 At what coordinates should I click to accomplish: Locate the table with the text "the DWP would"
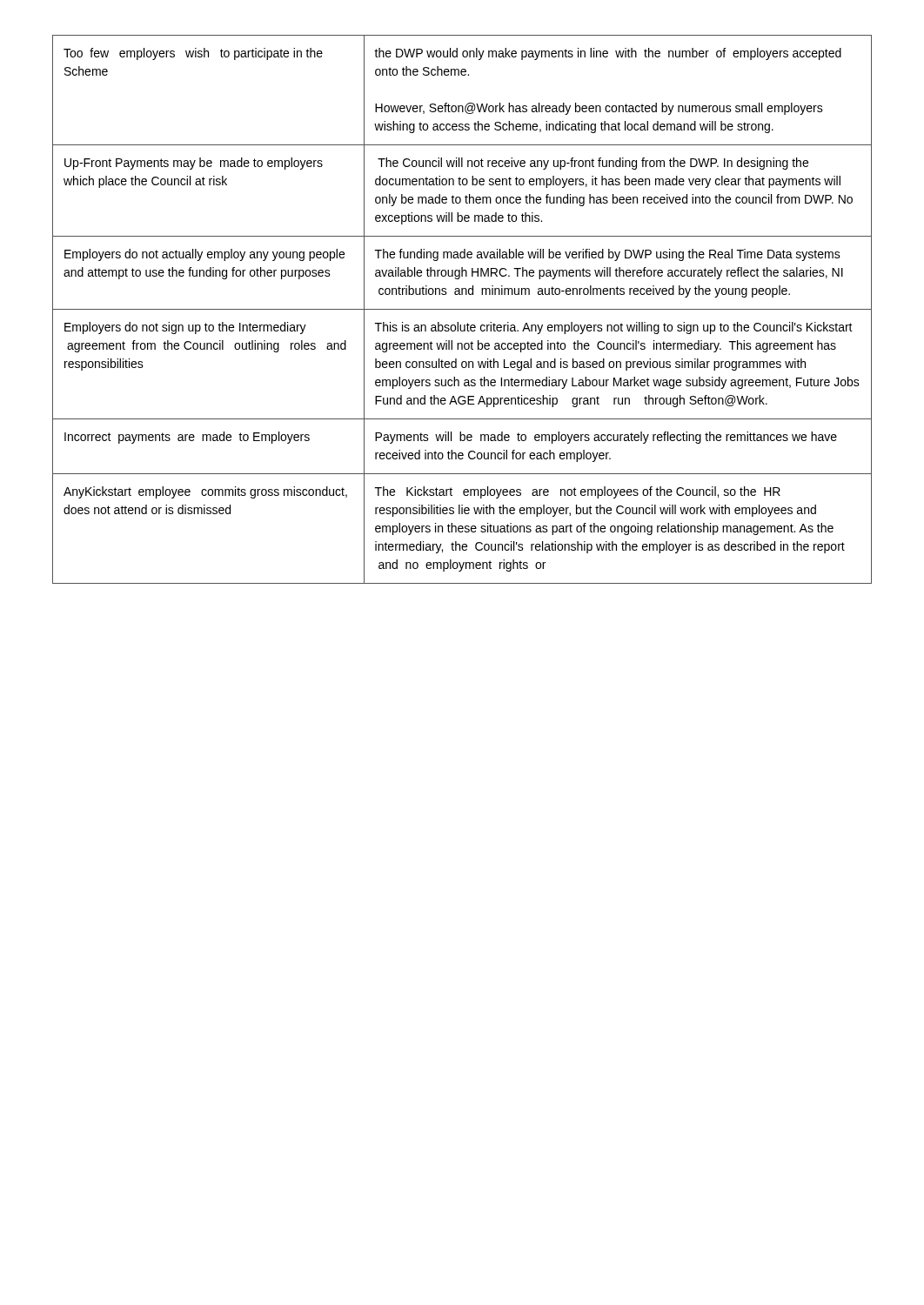tap(462, 309)
